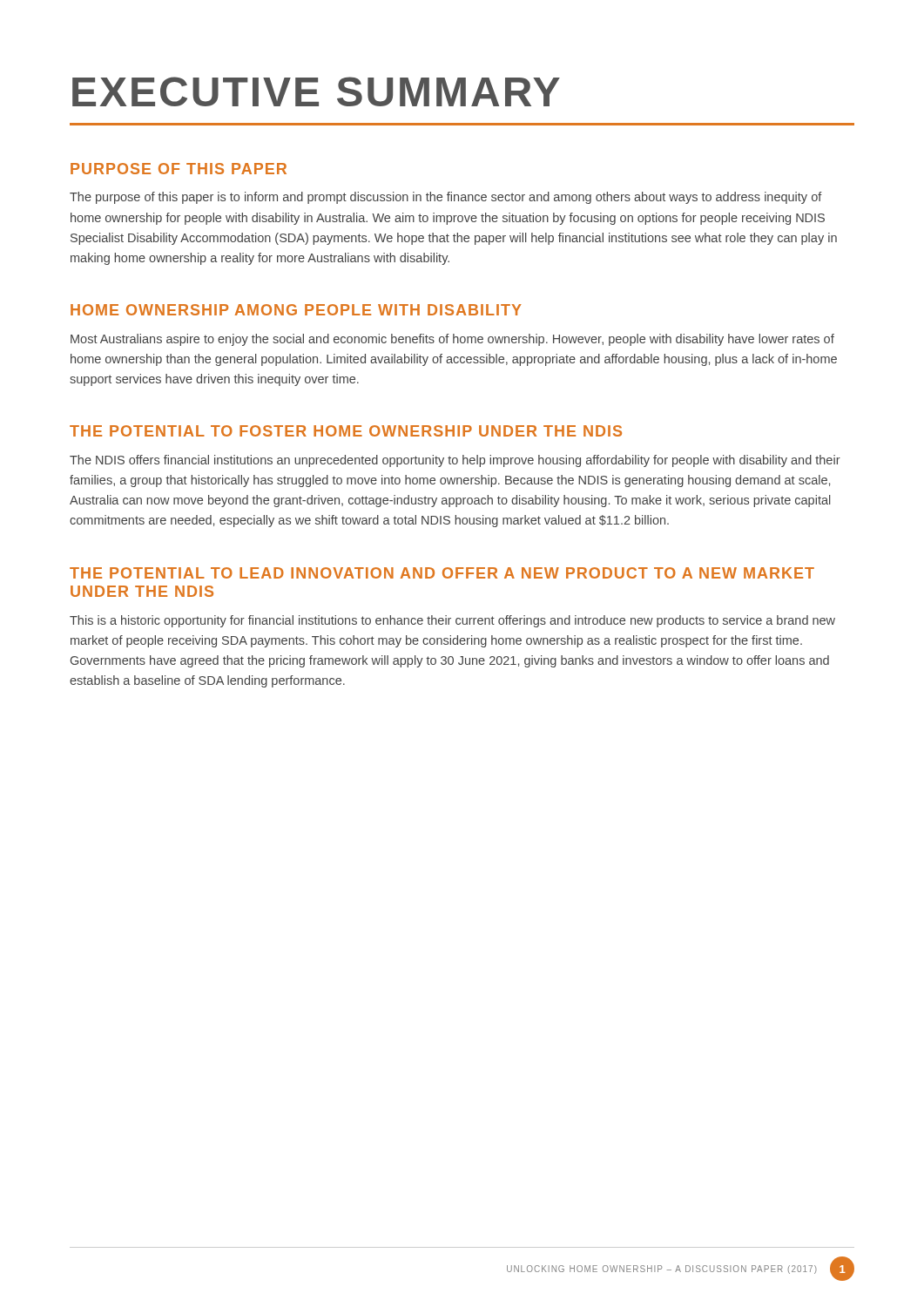
Task: Locate the title that says "Executive Summary"
Action: [x=462, y=98]
